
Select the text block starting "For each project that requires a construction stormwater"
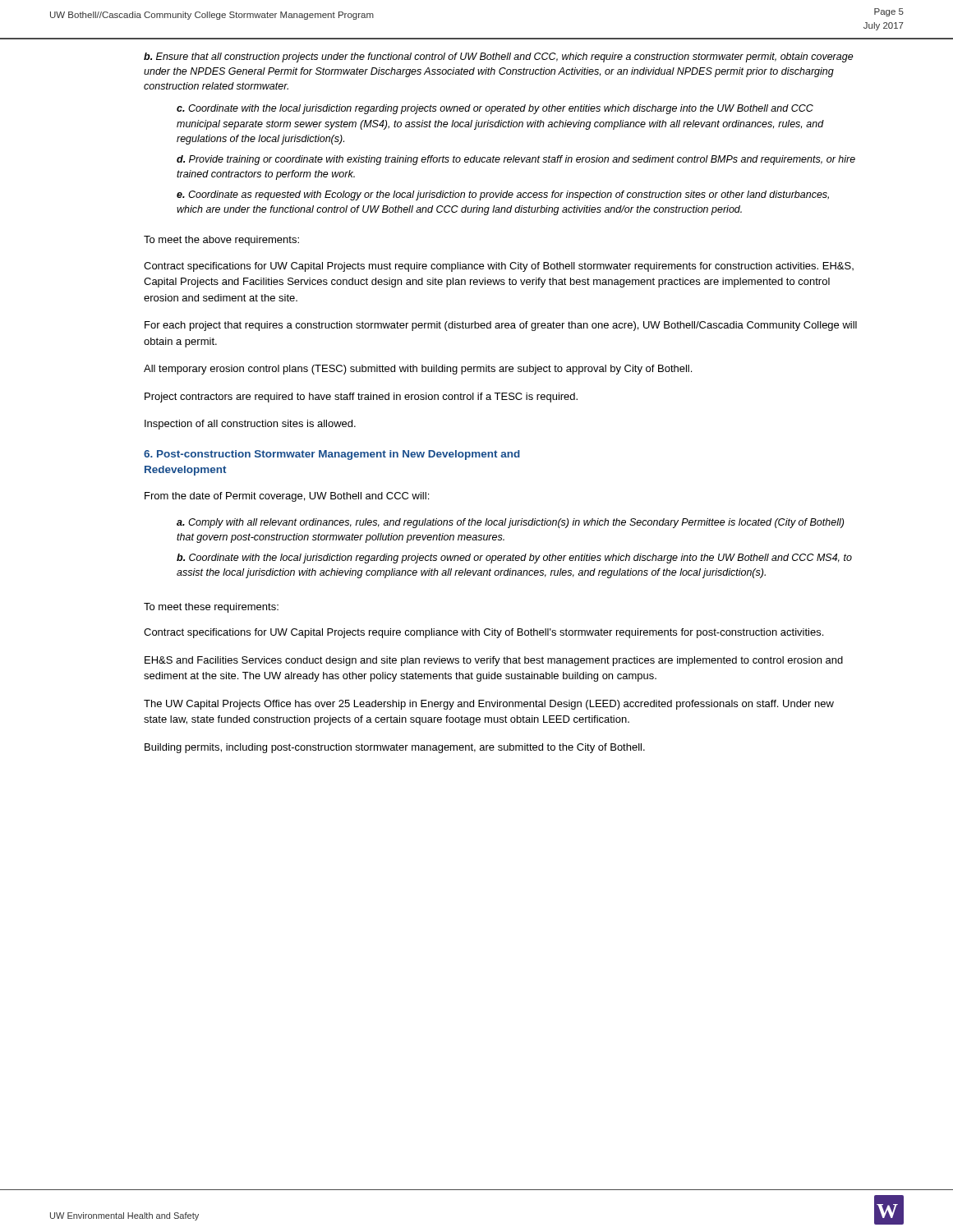(501, 333)
